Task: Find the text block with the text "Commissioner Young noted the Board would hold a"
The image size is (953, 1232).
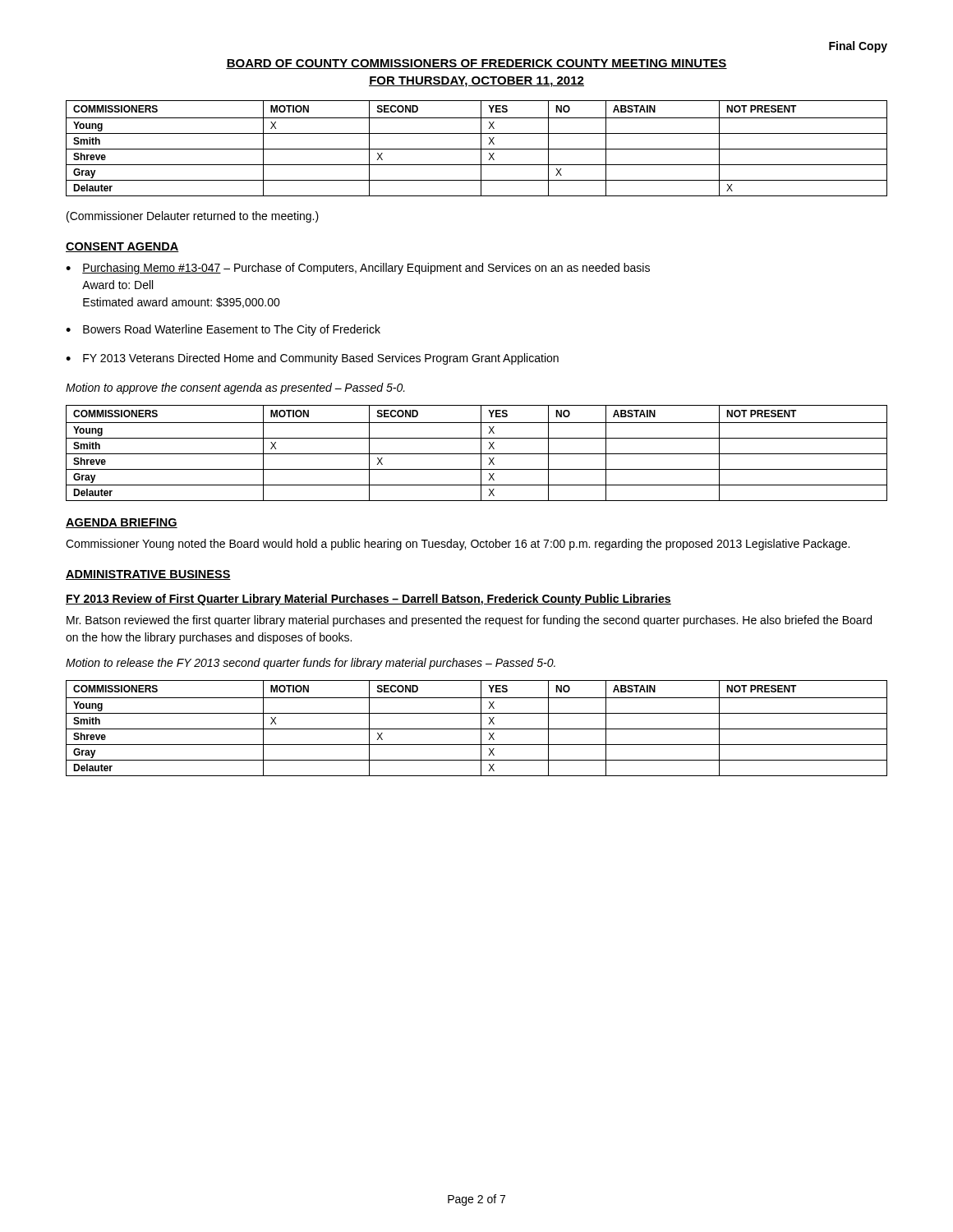Action: pos(458,544)
